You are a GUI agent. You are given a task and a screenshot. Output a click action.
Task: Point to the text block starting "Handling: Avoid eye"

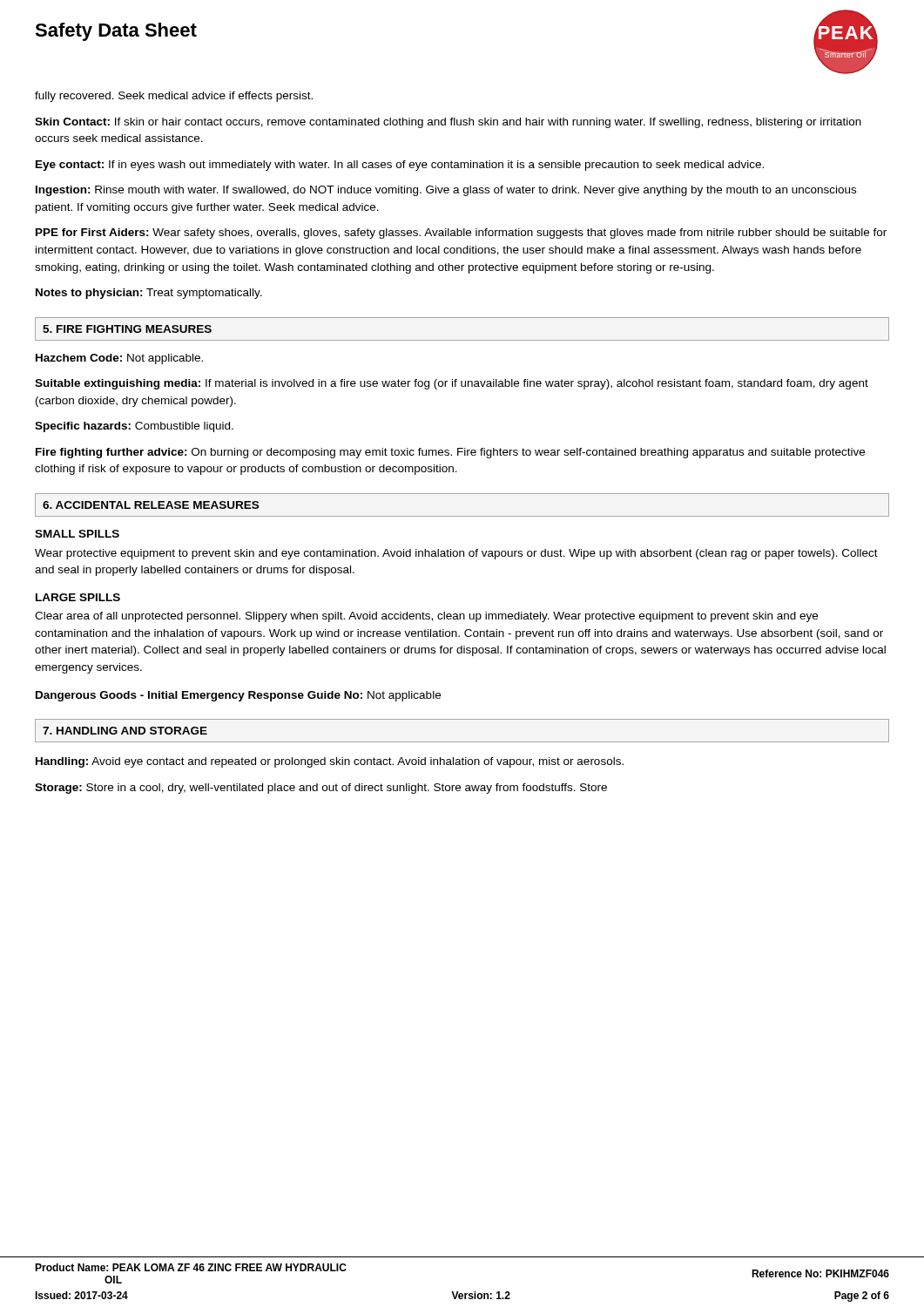tap(330, 761)
